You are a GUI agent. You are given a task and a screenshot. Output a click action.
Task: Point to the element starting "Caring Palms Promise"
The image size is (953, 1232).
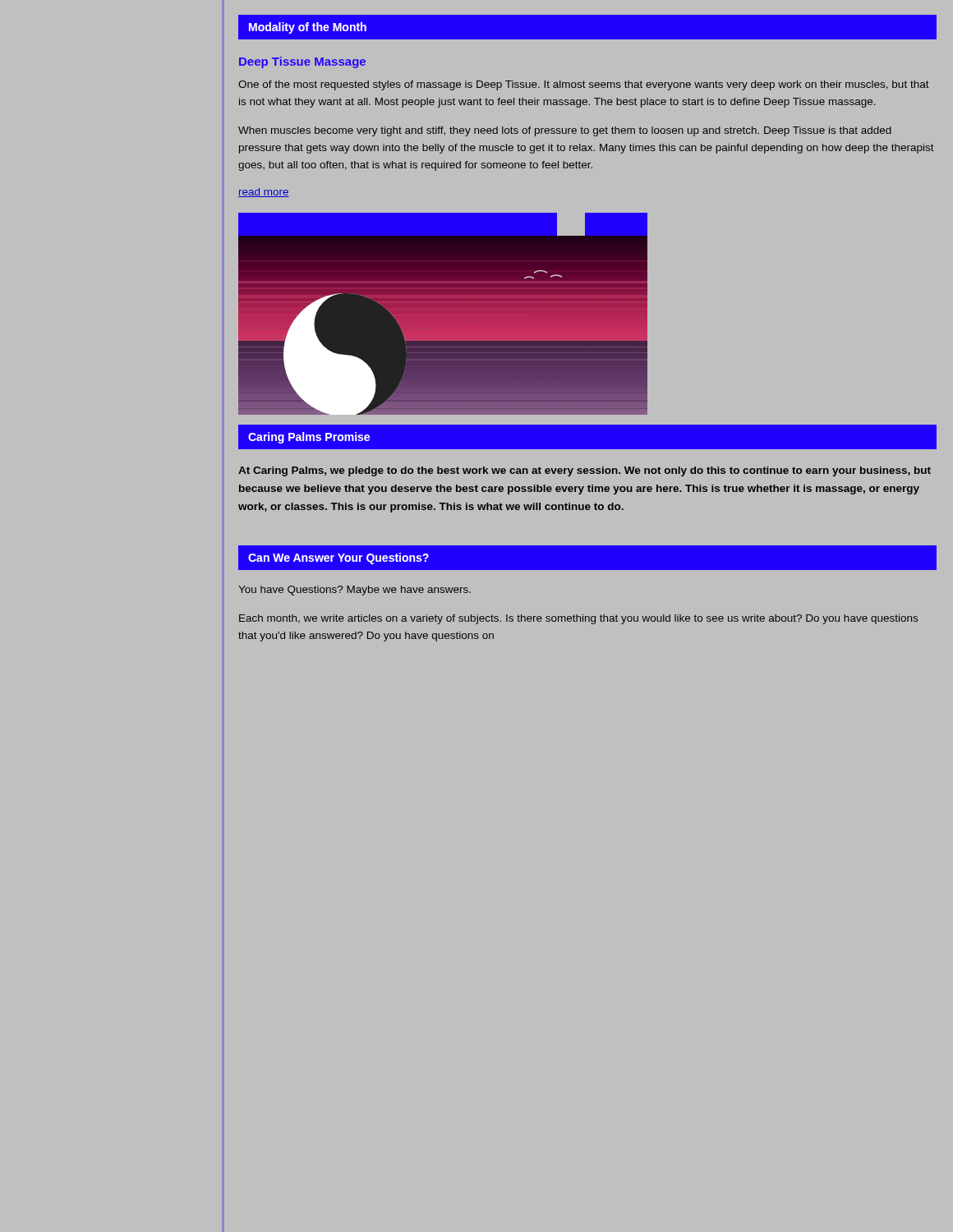[587, 437]
